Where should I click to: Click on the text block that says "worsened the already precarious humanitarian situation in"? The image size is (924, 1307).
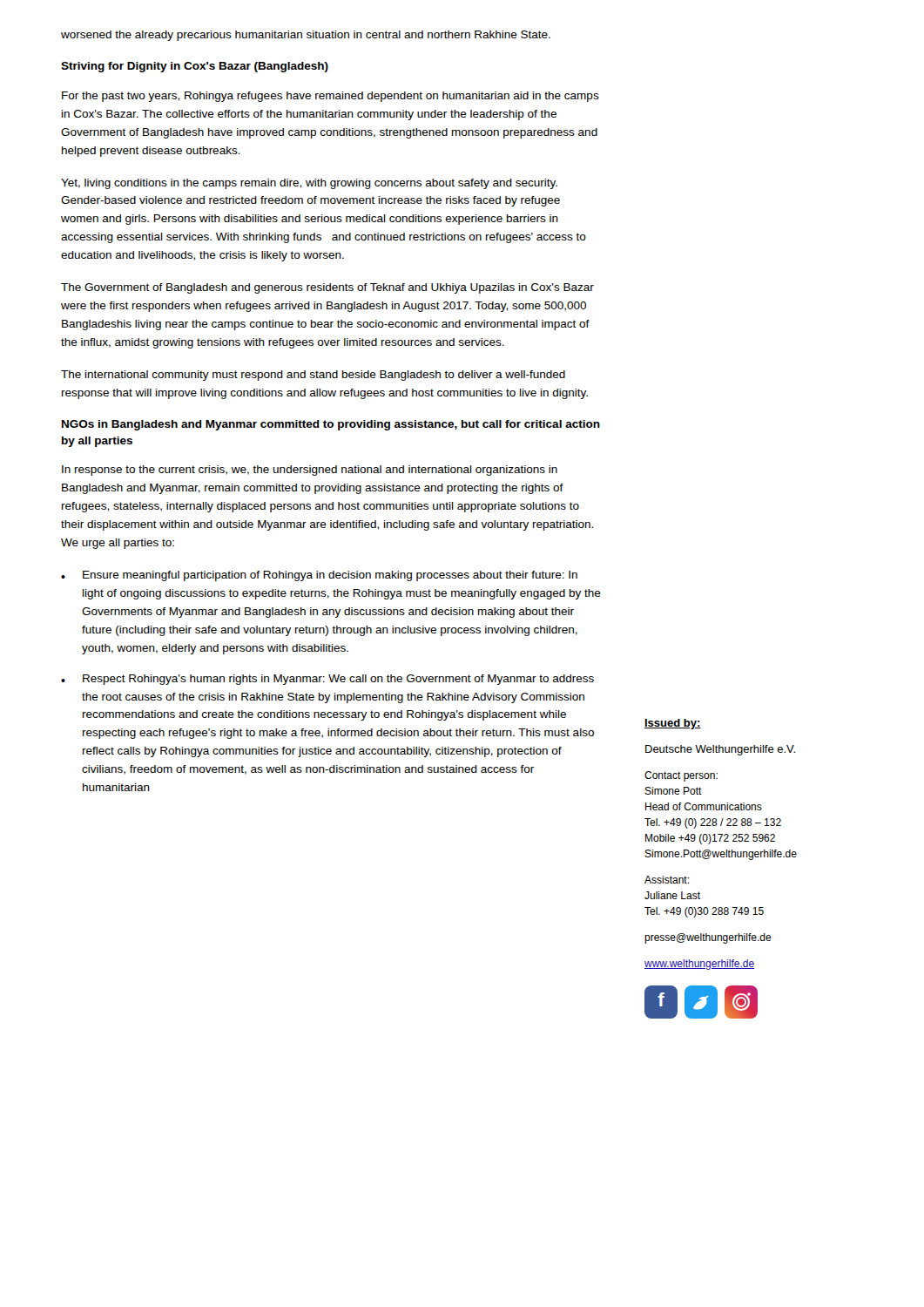coord(306,34)
